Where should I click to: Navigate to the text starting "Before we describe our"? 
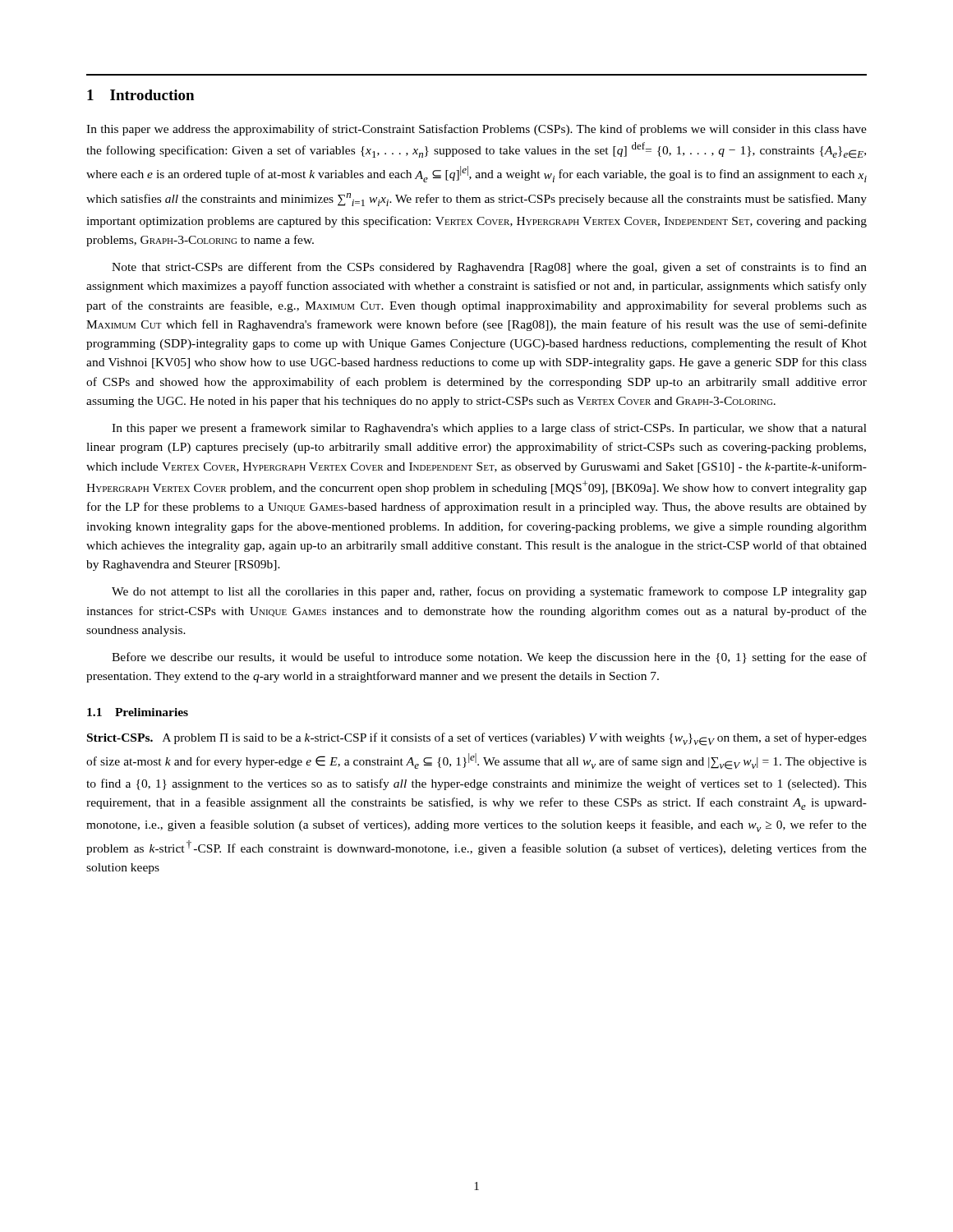point(476,666)
